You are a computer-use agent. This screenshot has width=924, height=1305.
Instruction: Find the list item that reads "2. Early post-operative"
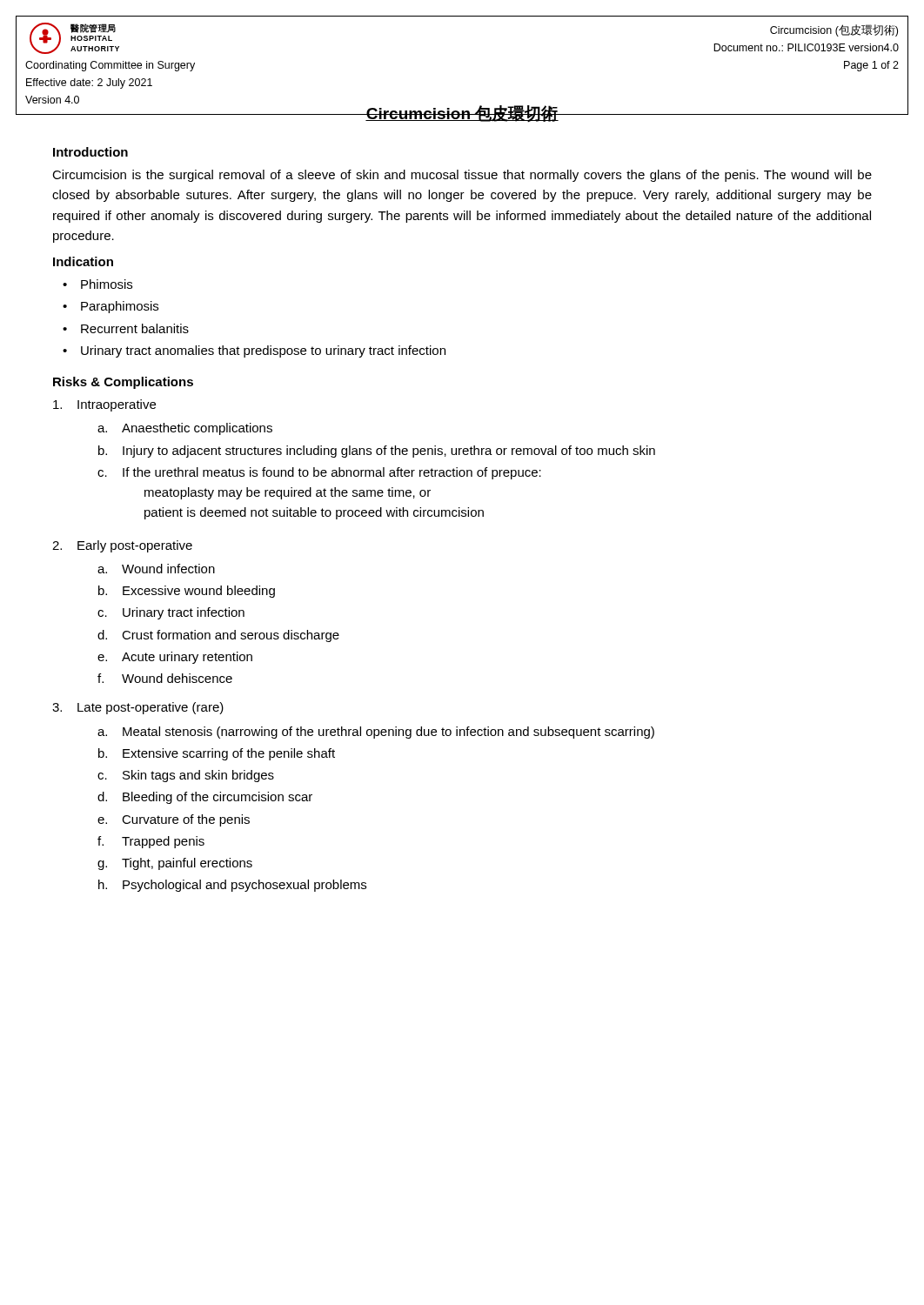point(122,545)
